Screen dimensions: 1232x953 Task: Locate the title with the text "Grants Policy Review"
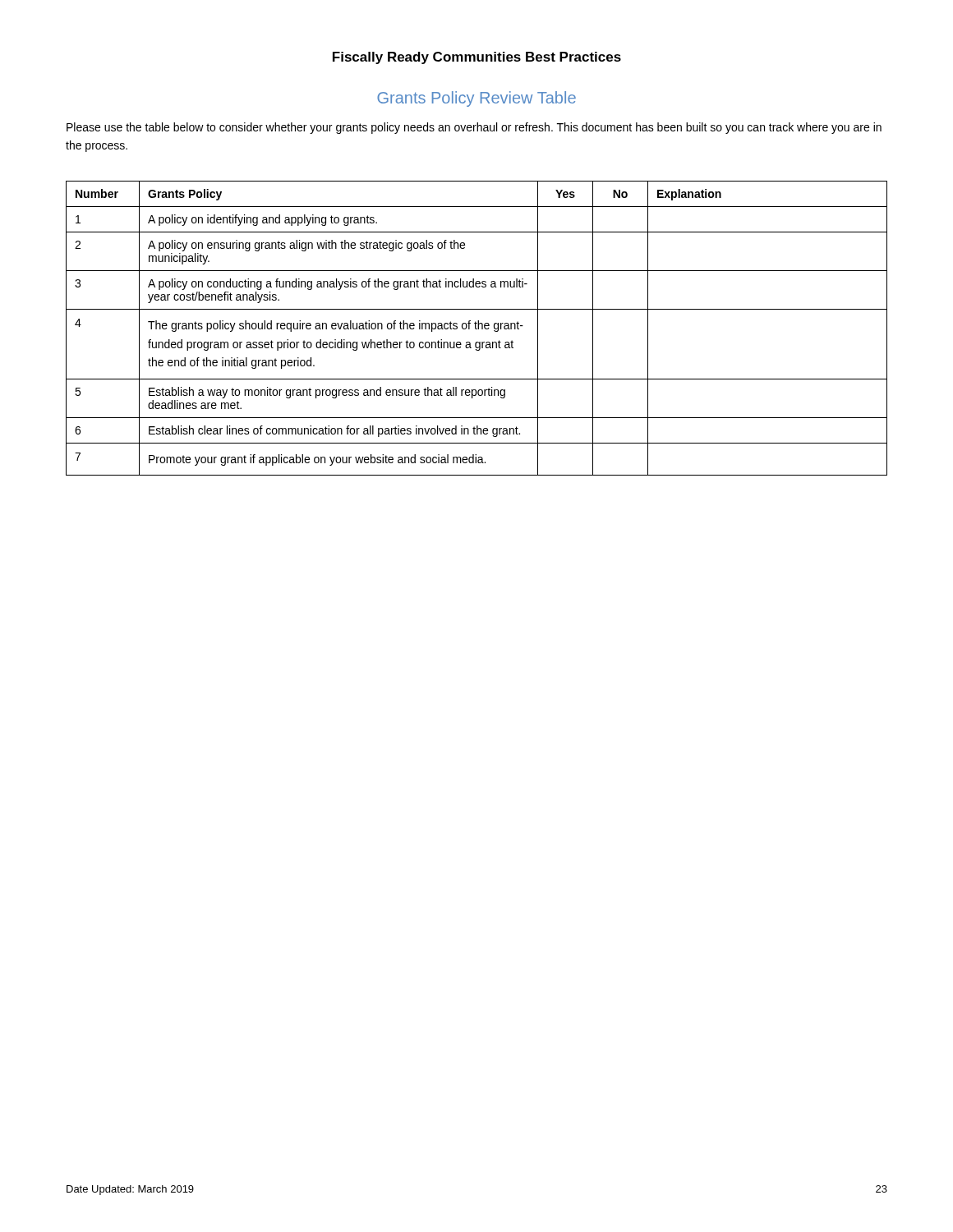pos(476,98)
